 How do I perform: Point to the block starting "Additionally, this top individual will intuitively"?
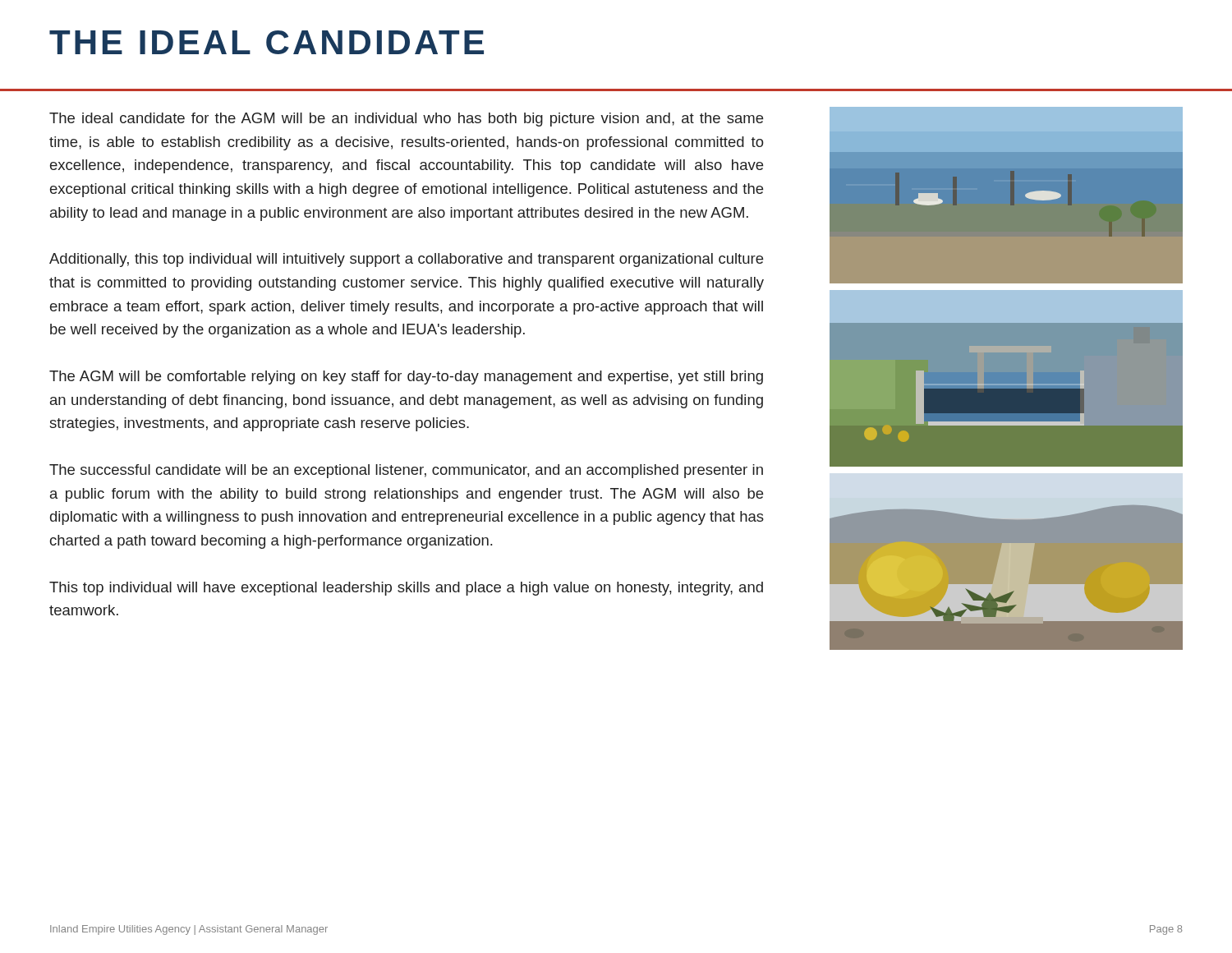point(407,294)
